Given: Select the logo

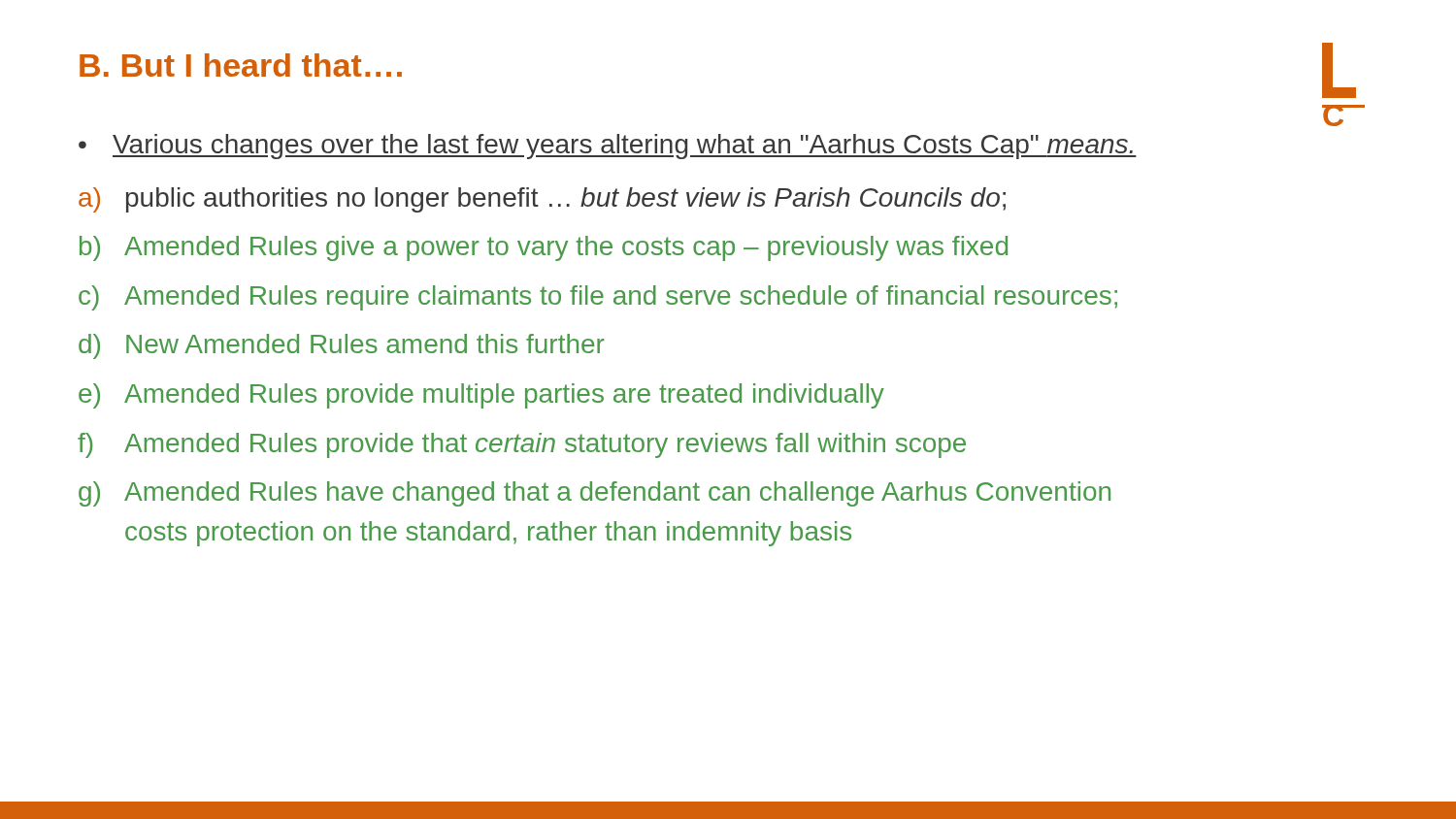Looking at the screenshot, I should [x=1343, y=84].
